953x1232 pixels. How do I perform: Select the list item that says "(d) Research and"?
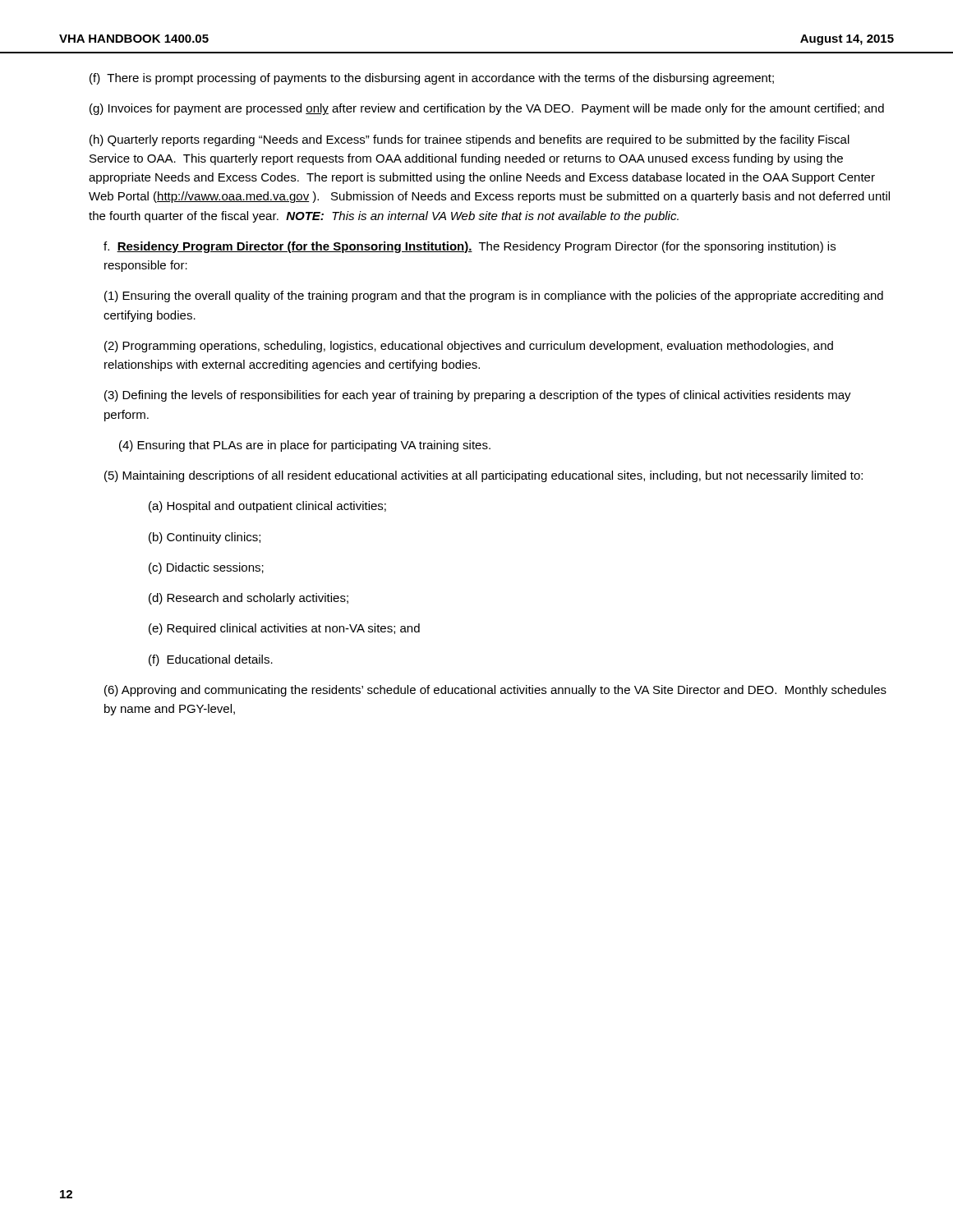[x=249, y=598]
